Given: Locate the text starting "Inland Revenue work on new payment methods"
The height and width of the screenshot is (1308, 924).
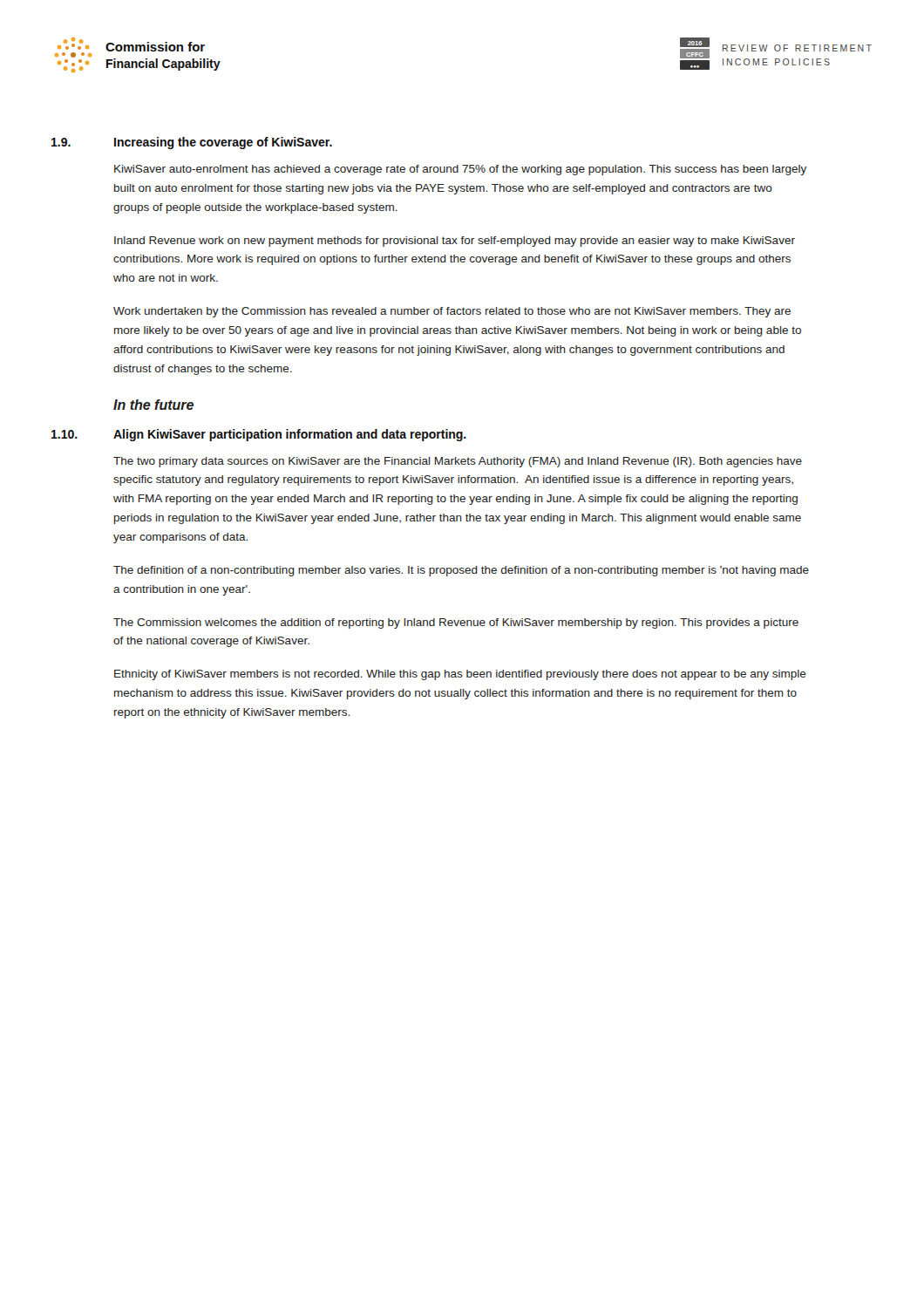Looking at the screenshot, I should (454, 259).
